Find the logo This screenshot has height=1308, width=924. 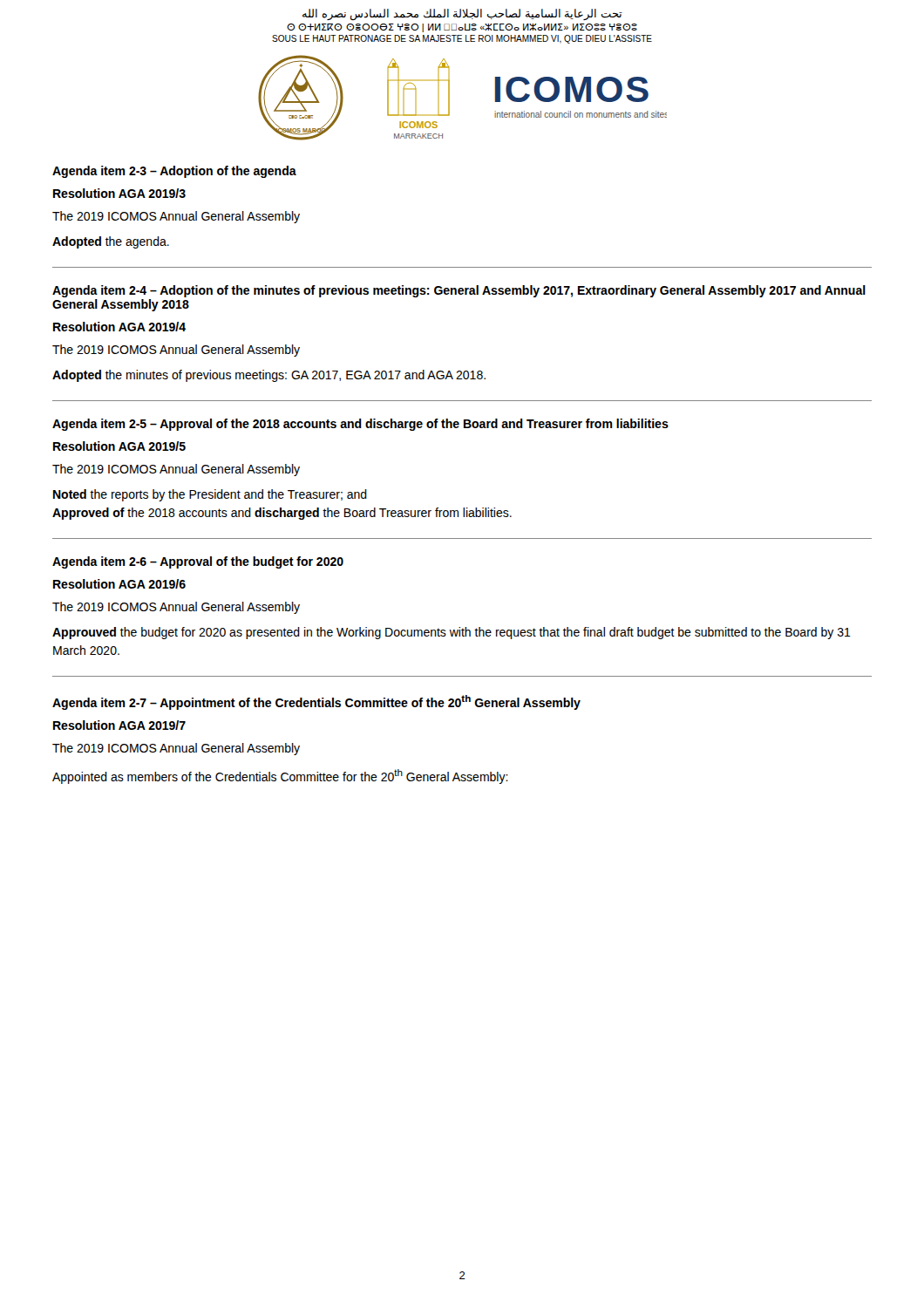click(x=462, y=78)
